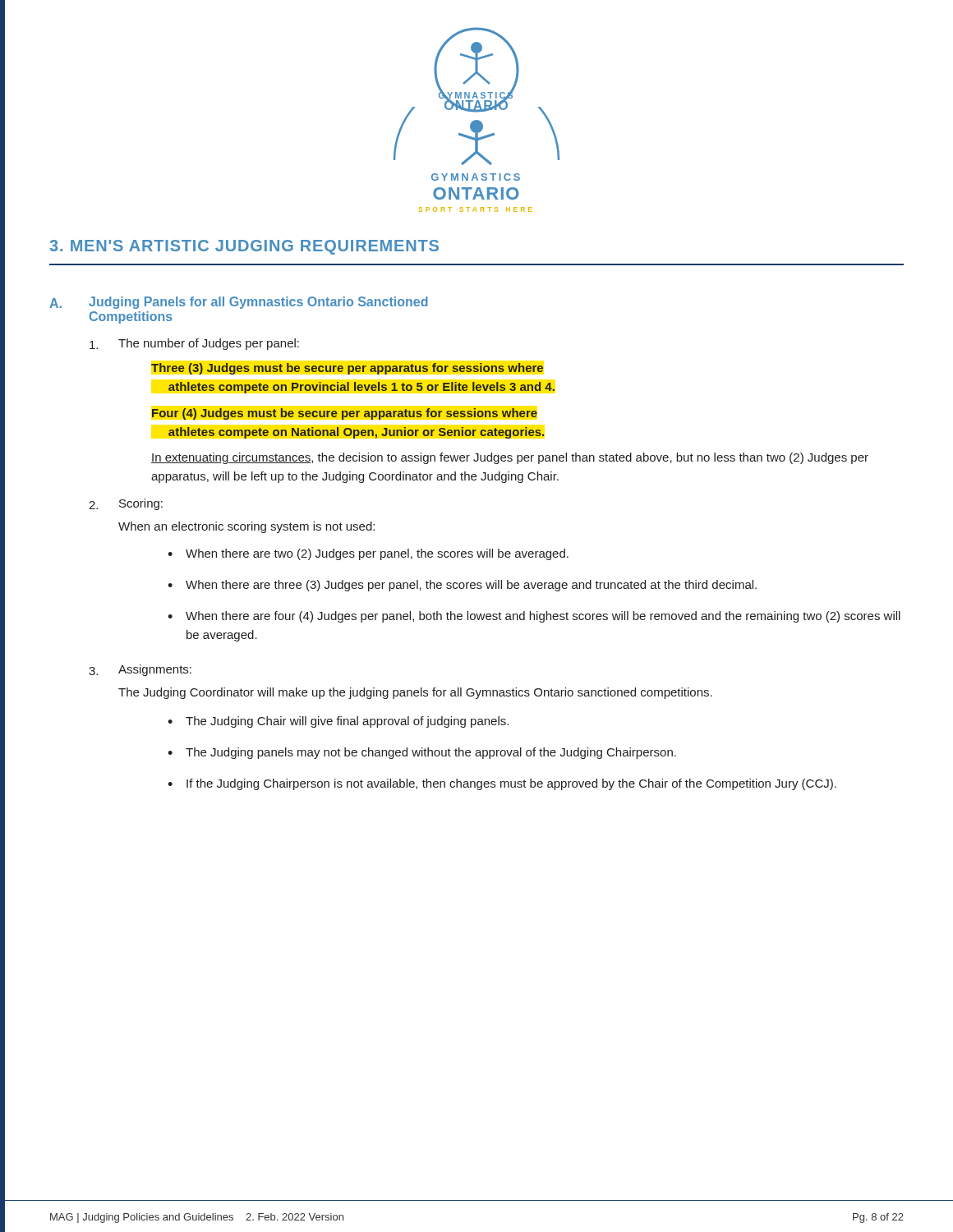Click on the text block starting "• When there are two (2) Judges per"
This screenshot has height=1232, width=953.
pyautogui.click(x=536, y=555)
